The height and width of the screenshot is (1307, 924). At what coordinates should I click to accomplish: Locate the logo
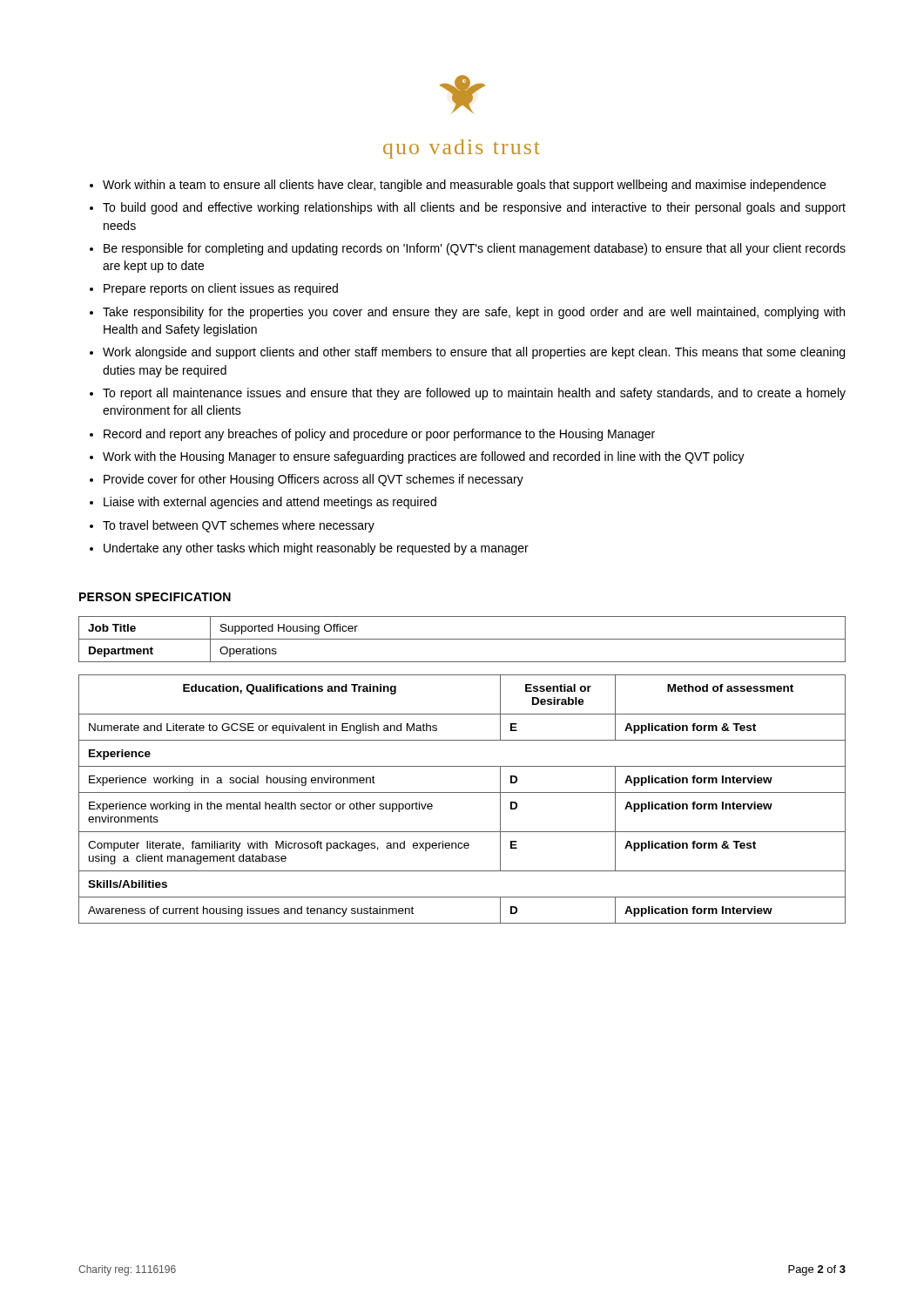click(462, 106)
